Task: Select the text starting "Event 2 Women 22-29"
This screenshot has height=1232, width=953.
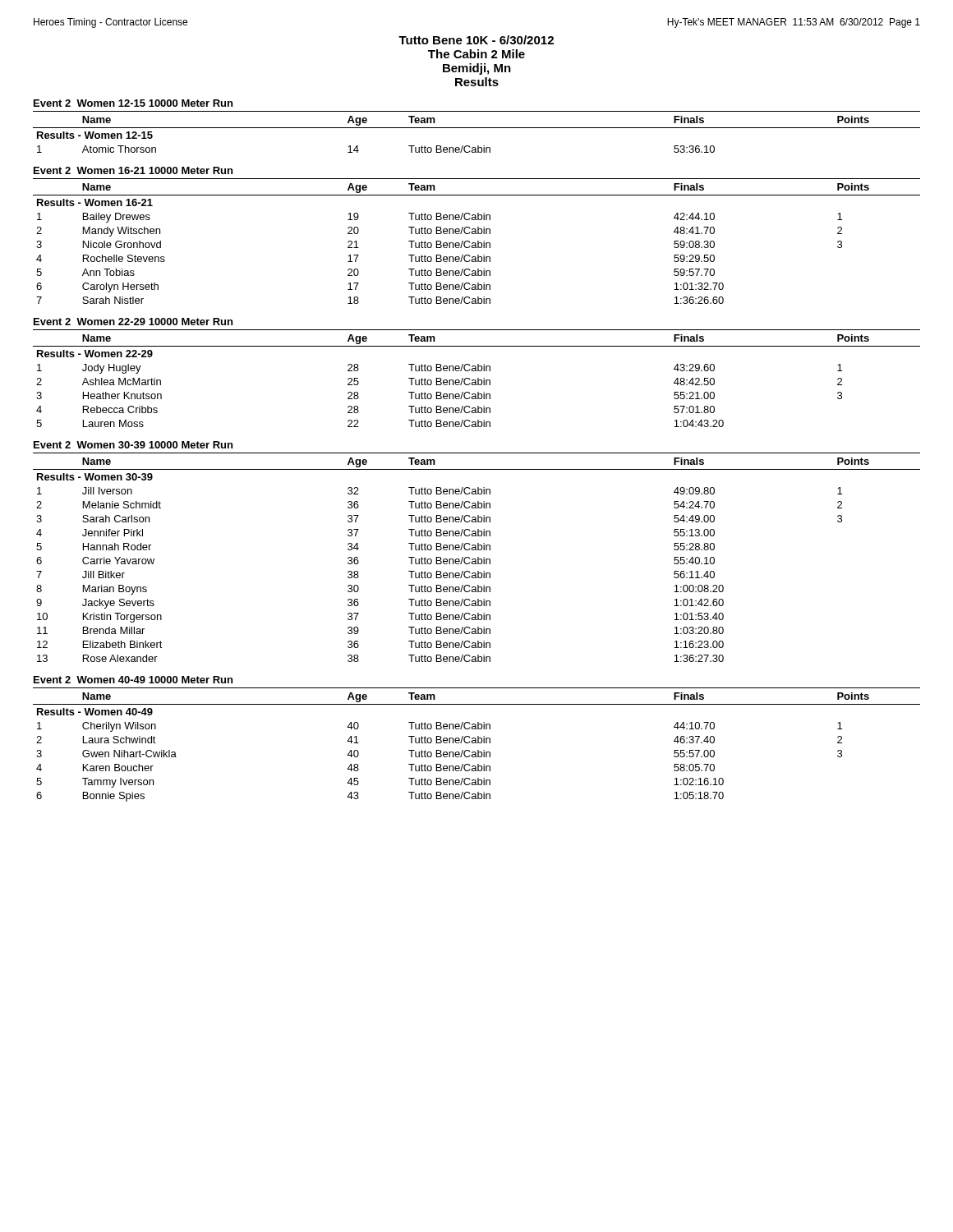Action: click(x=133, y=322)
